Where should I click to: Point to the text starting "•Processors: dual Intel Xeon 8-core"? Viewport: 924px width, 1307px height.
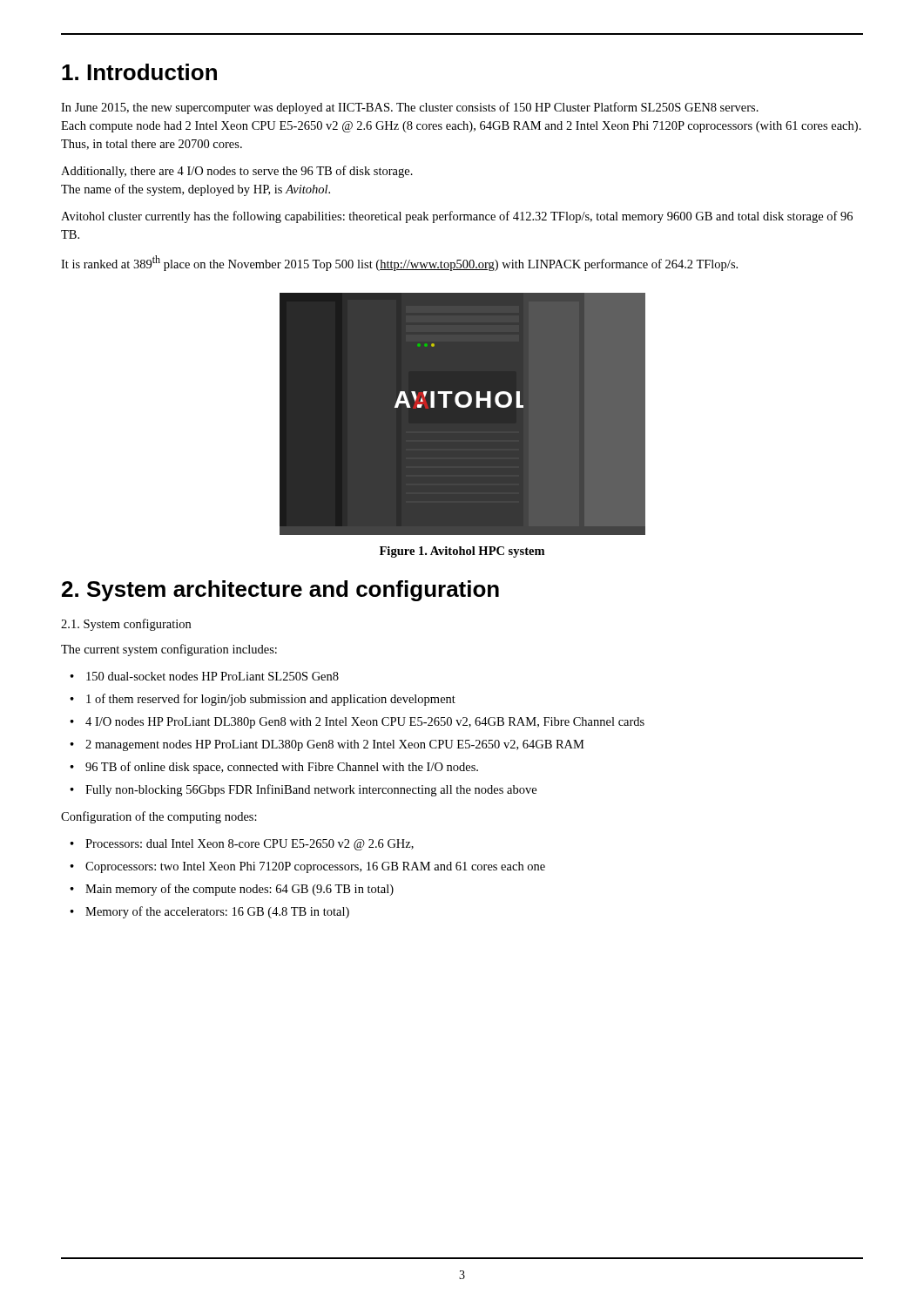click(242, 845)
